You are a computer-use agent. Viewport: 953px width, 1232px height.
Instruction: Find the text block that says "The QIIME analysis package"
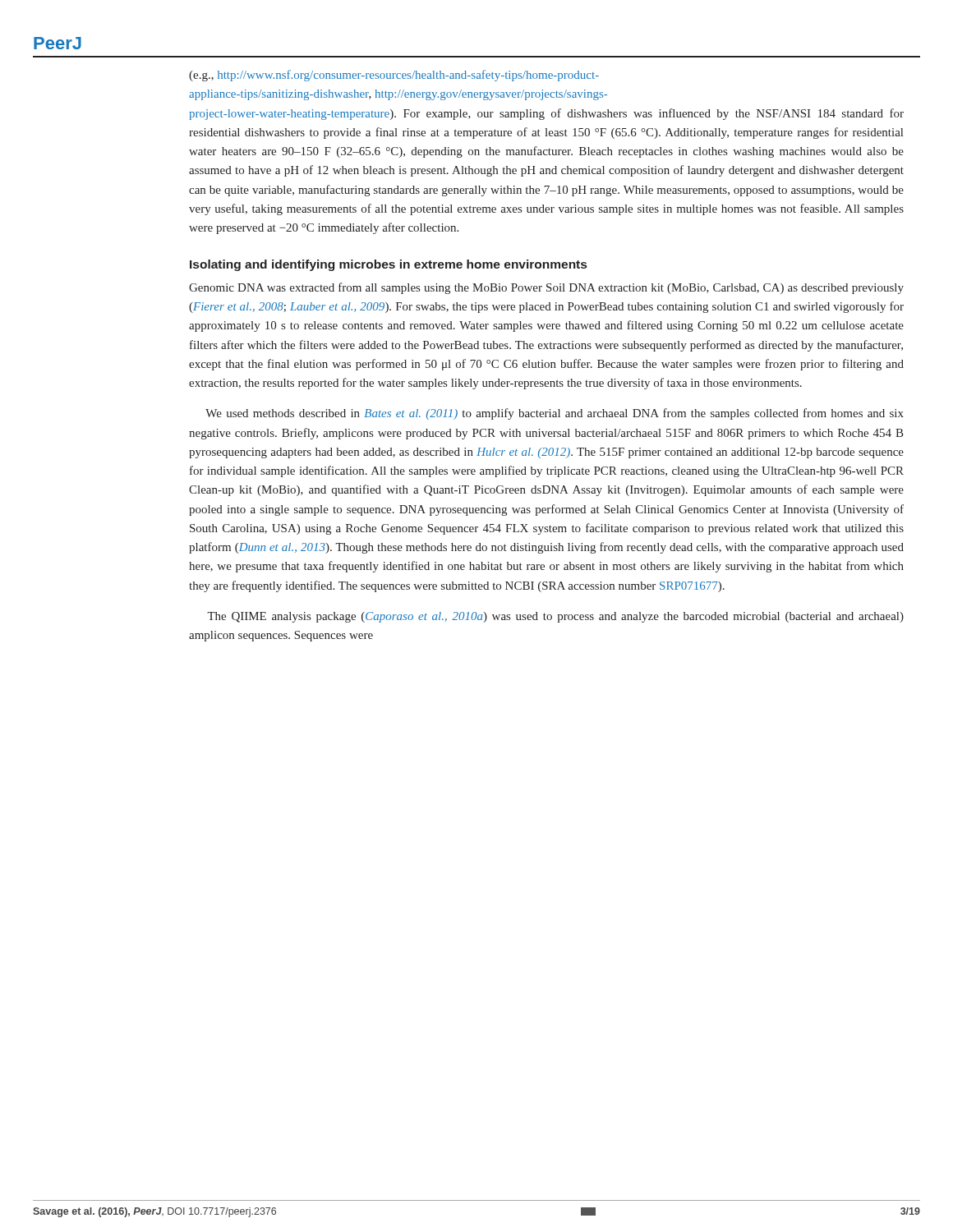click(546, 625)
